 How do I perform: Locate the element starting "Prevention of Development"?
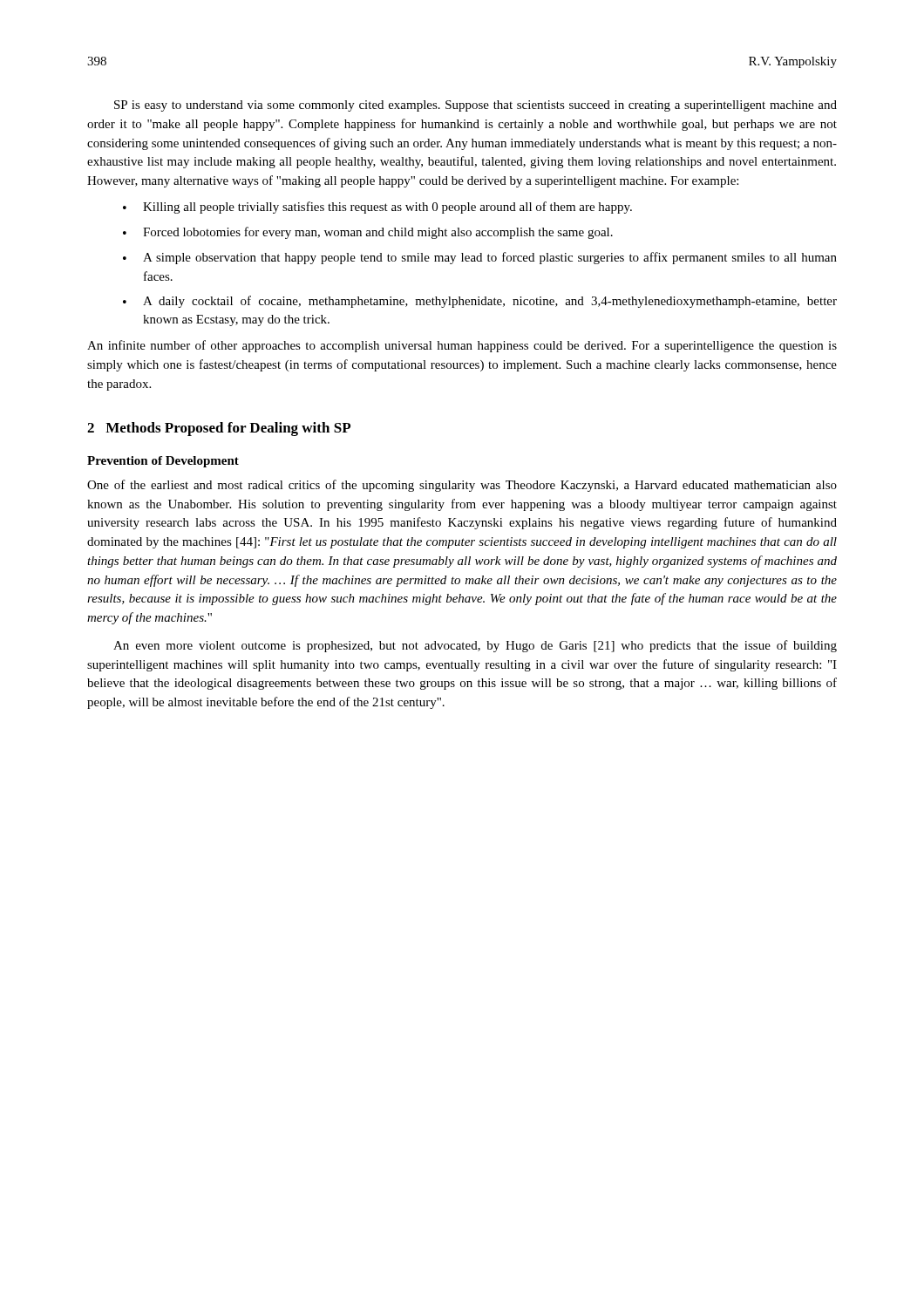point(163,462)
